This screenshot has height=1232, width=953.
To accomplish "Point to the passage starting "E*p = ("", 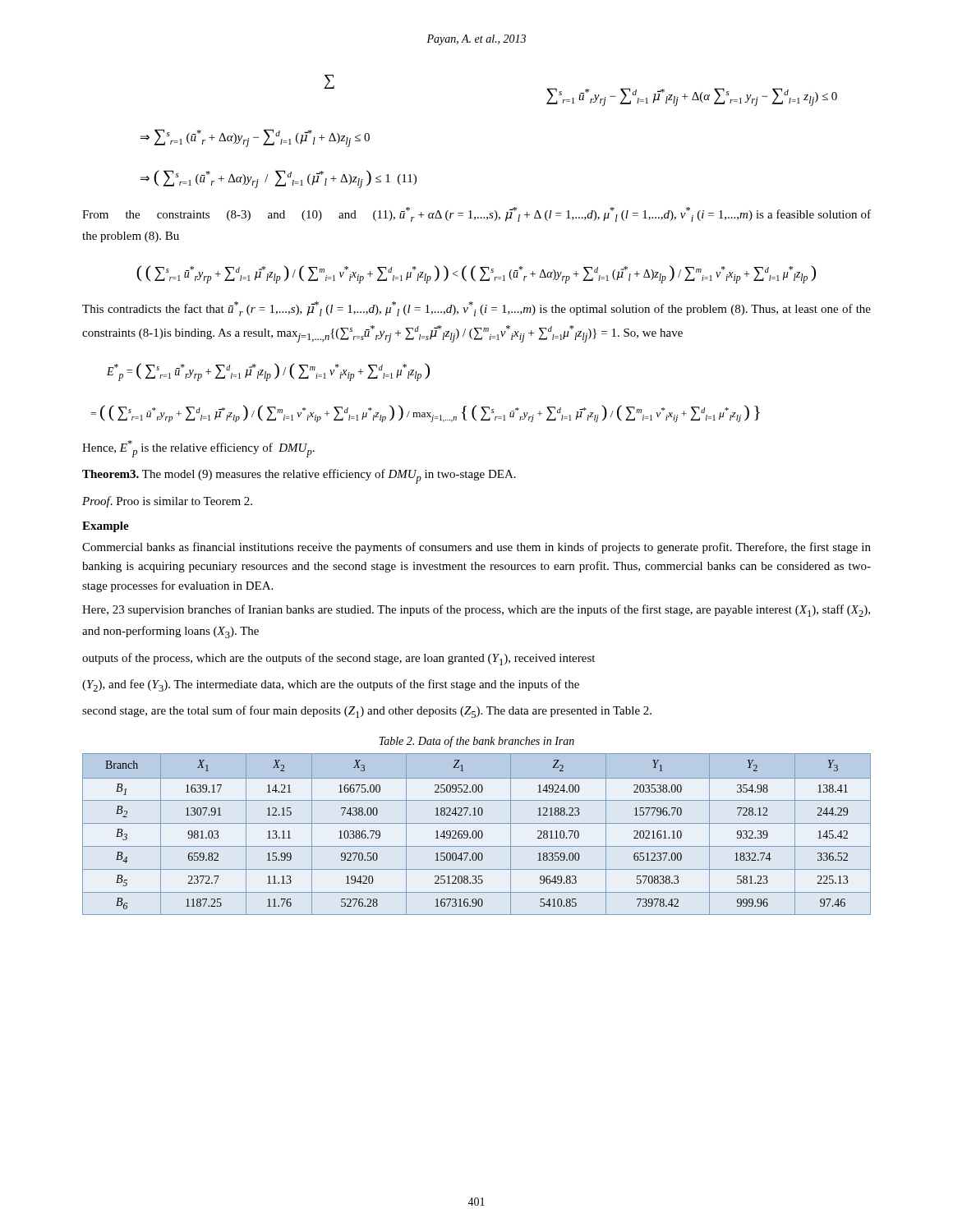I will [x=269, y=370].
